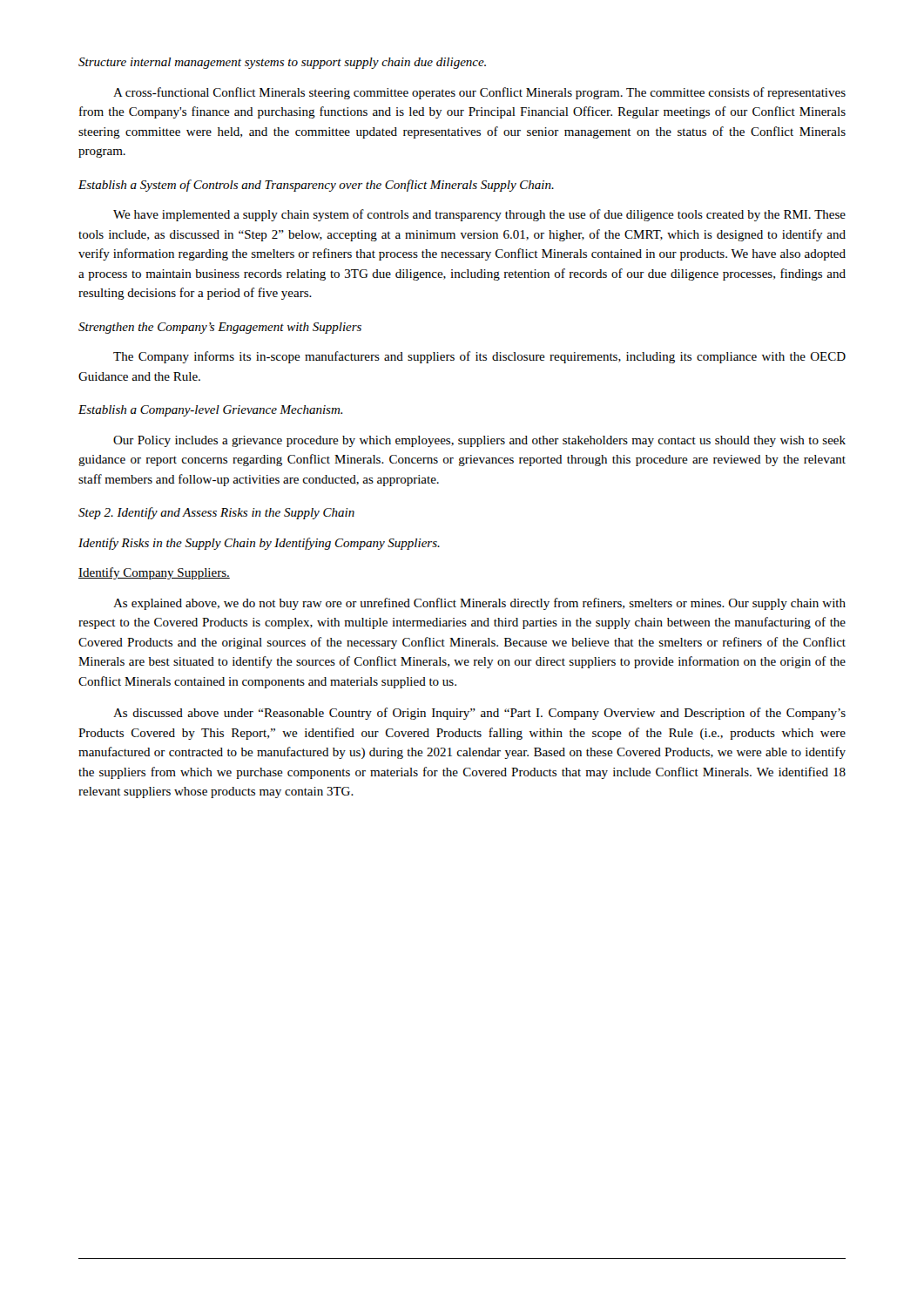
Task: Point to the block beginning "As explained above,"
Action: [x=462, y=642]
